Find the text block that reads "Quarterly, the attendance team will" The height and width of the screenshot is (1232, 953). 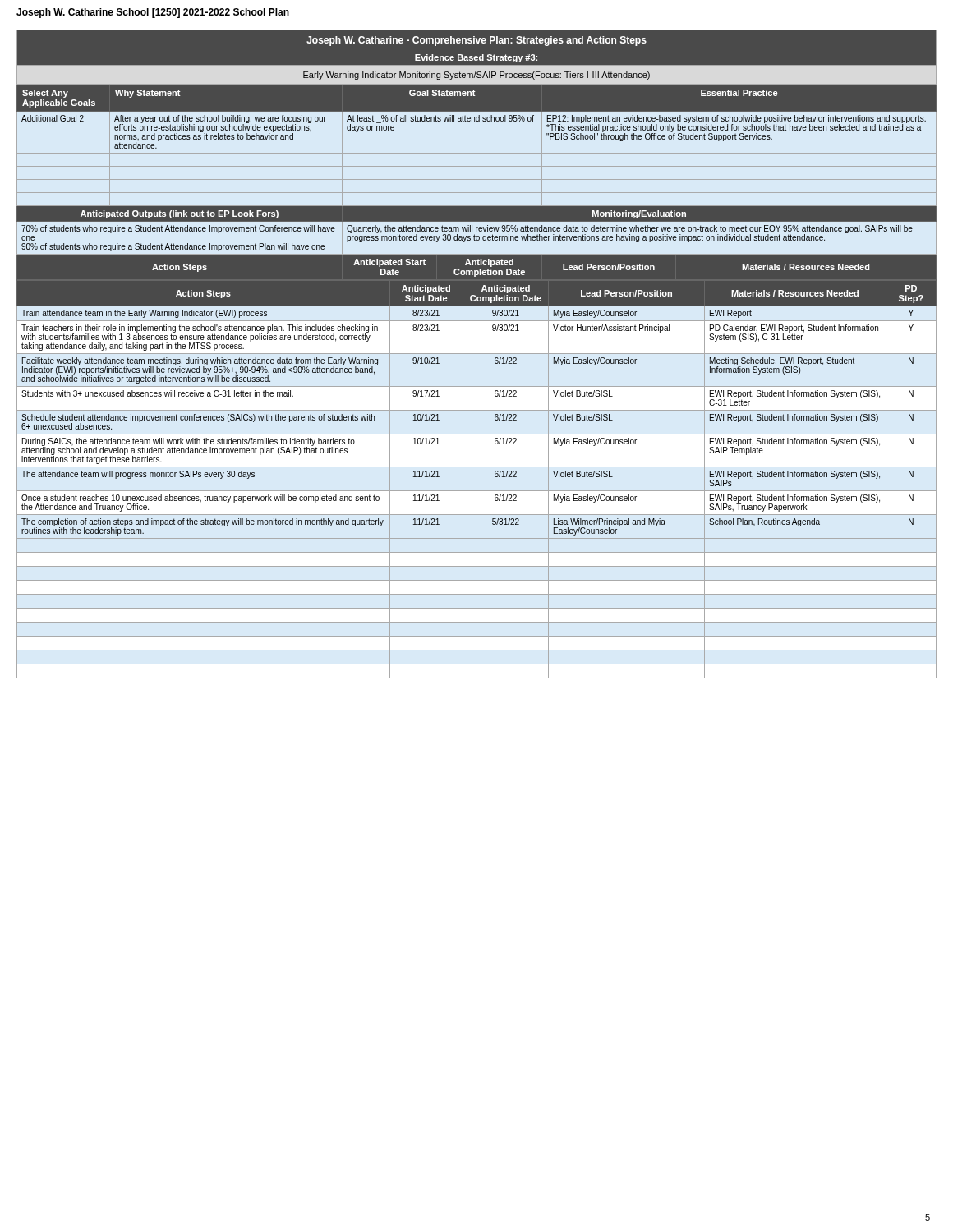pyautogui.click(x=630, y=233)
